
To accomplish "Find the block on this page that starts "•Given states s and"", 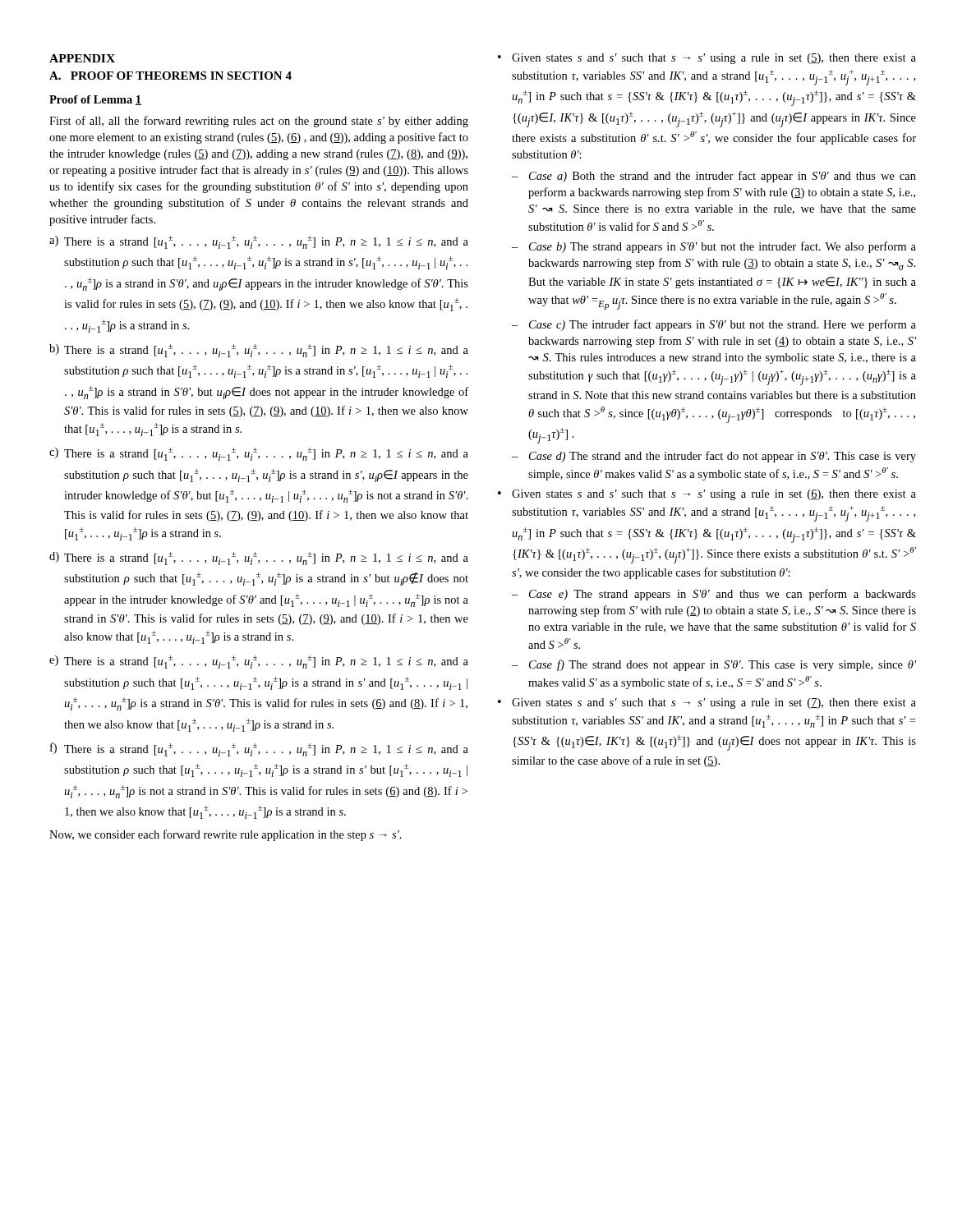I will pyautogui.click(x=707, y=409).
